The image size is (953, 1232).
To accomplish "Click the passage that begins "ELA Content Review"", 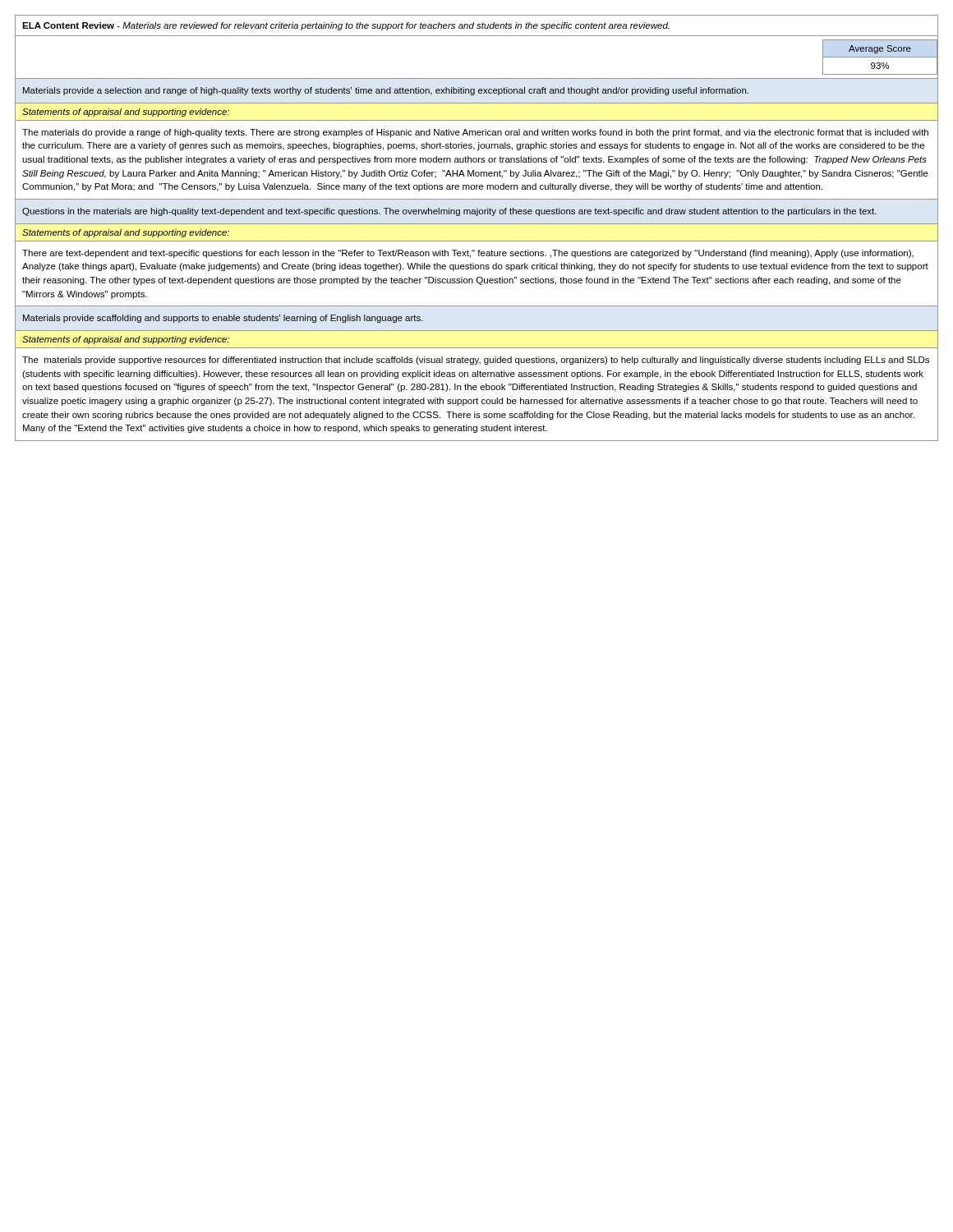I will coord(346,26).
